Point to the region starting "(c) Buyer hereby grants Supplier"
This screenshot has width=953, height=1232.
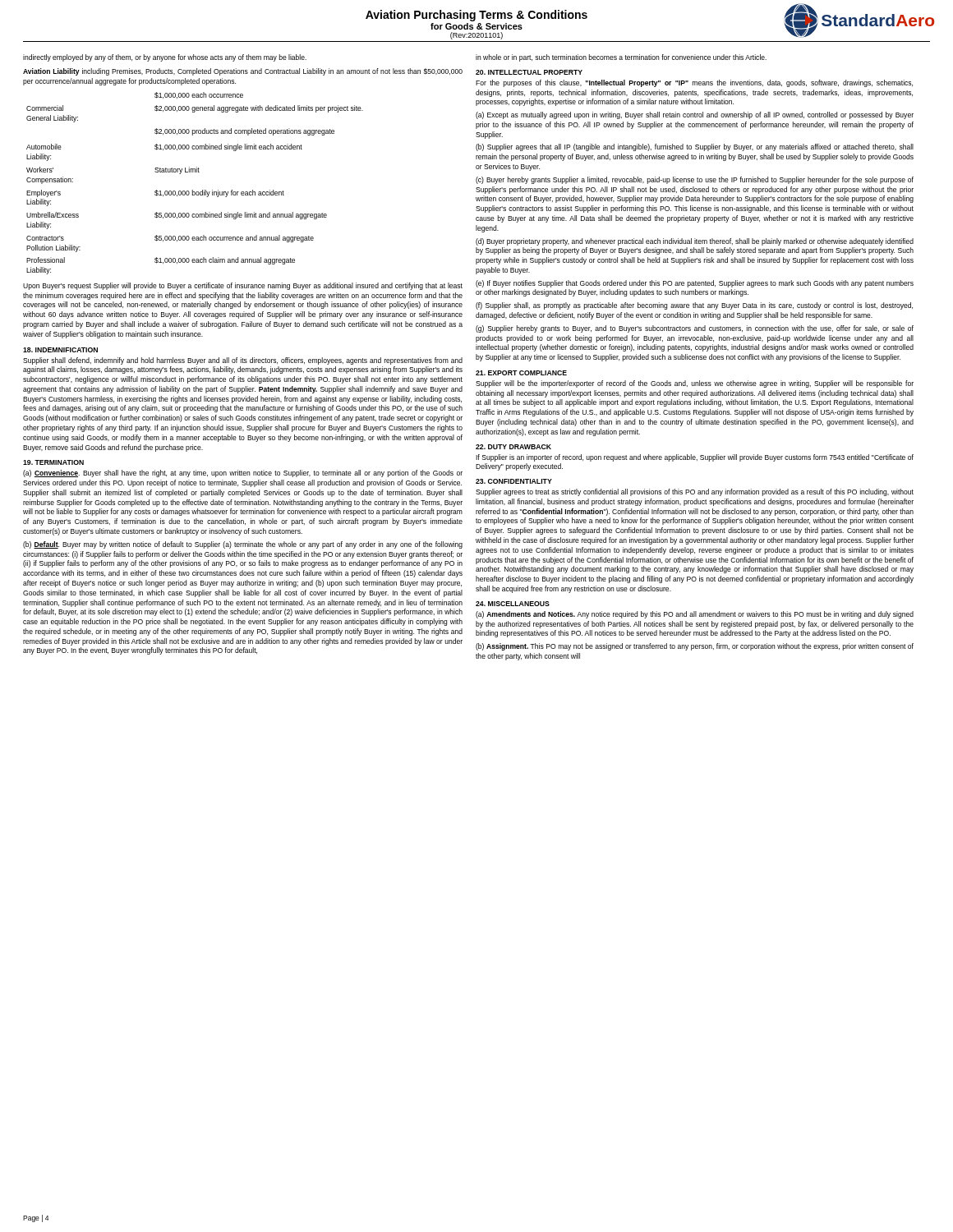click(x=695, y=204)
